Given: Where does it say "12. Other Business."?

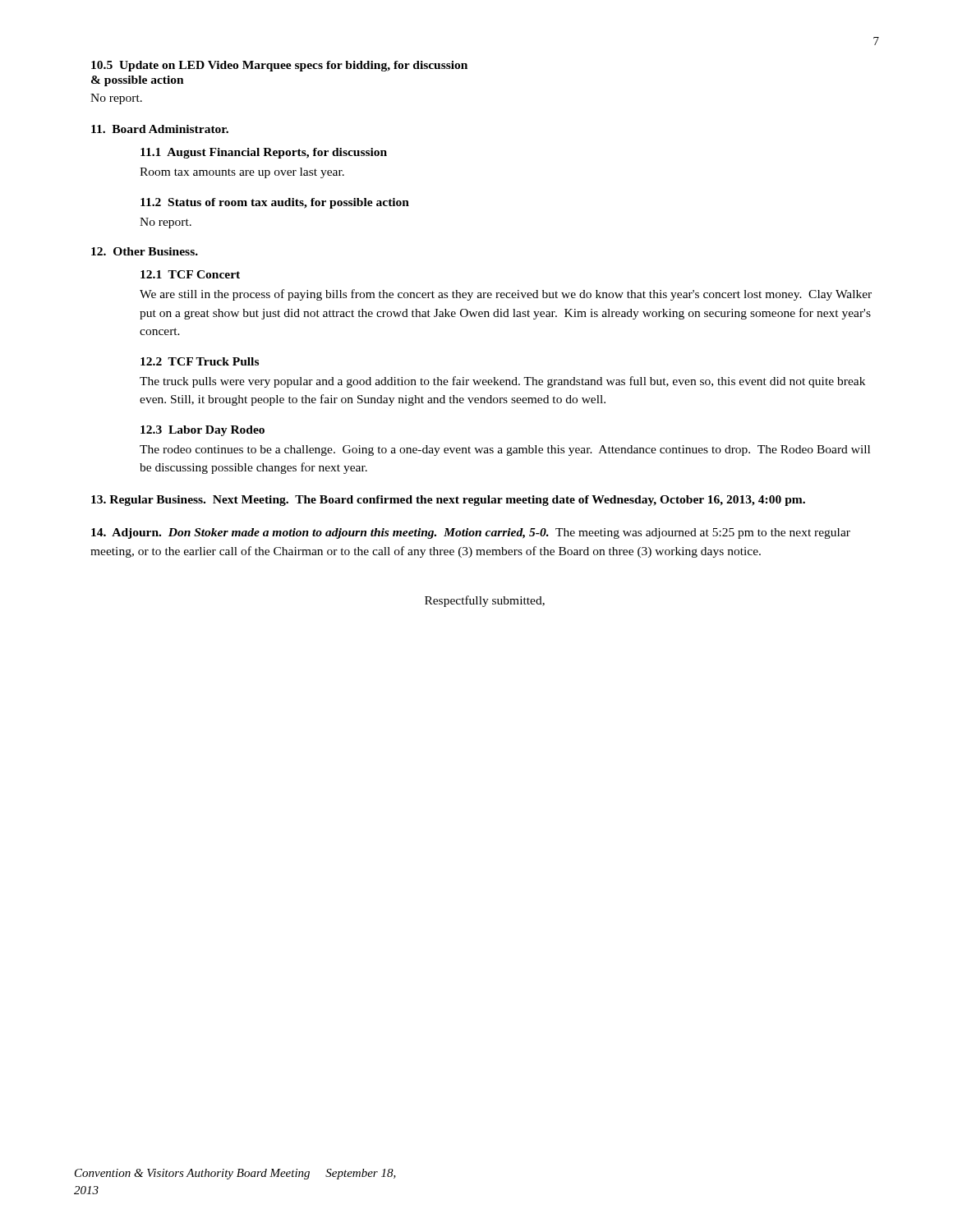Looking at the screenshot, I should [144, 251].
